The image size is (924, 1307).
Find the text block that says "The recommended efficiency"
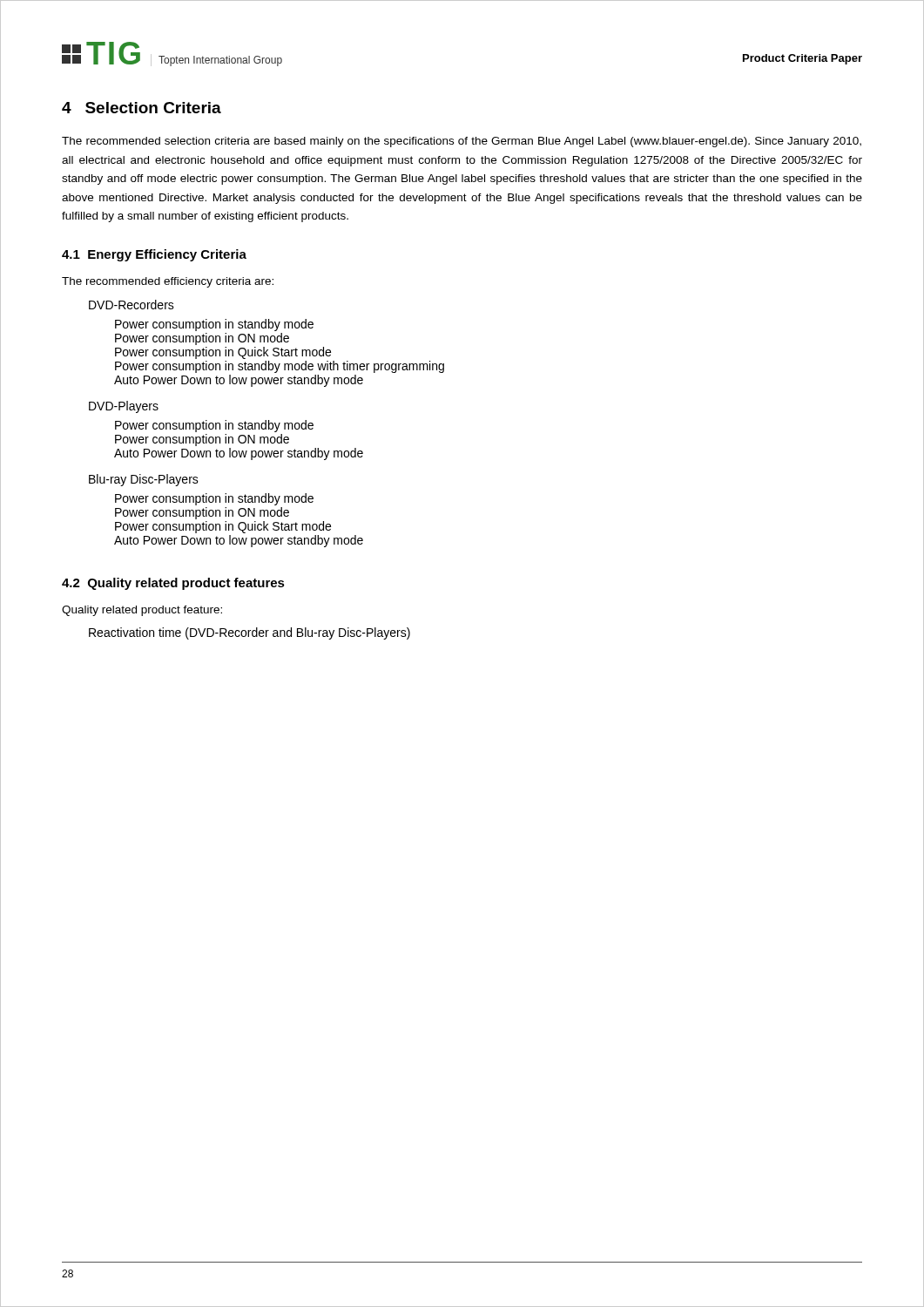click(168, 281)
